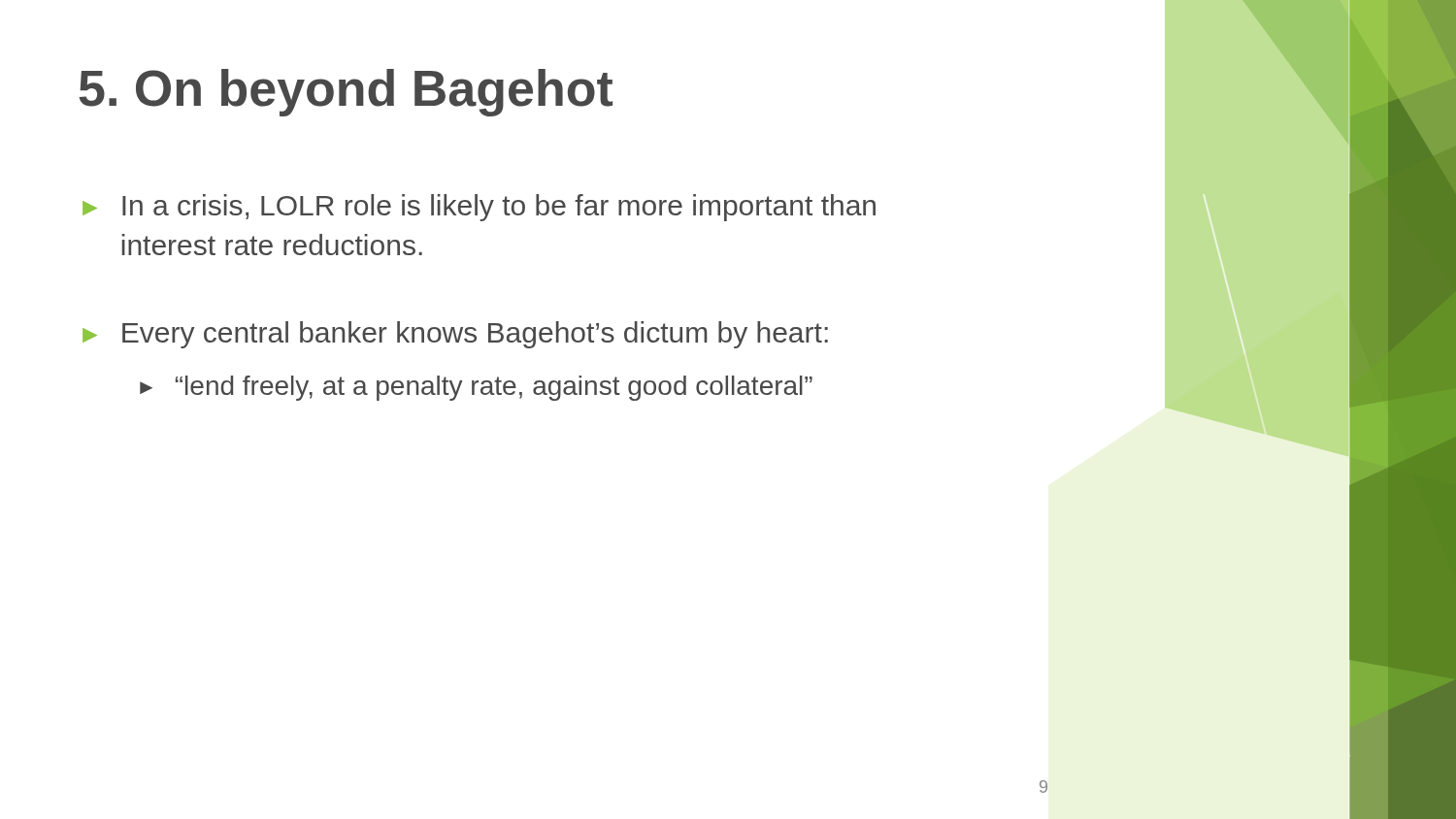Click the passage that begins "► In a crisis, LOLR role"
Image resolution: width=1456 pixels, height=819 pixels.
(485, 226)
